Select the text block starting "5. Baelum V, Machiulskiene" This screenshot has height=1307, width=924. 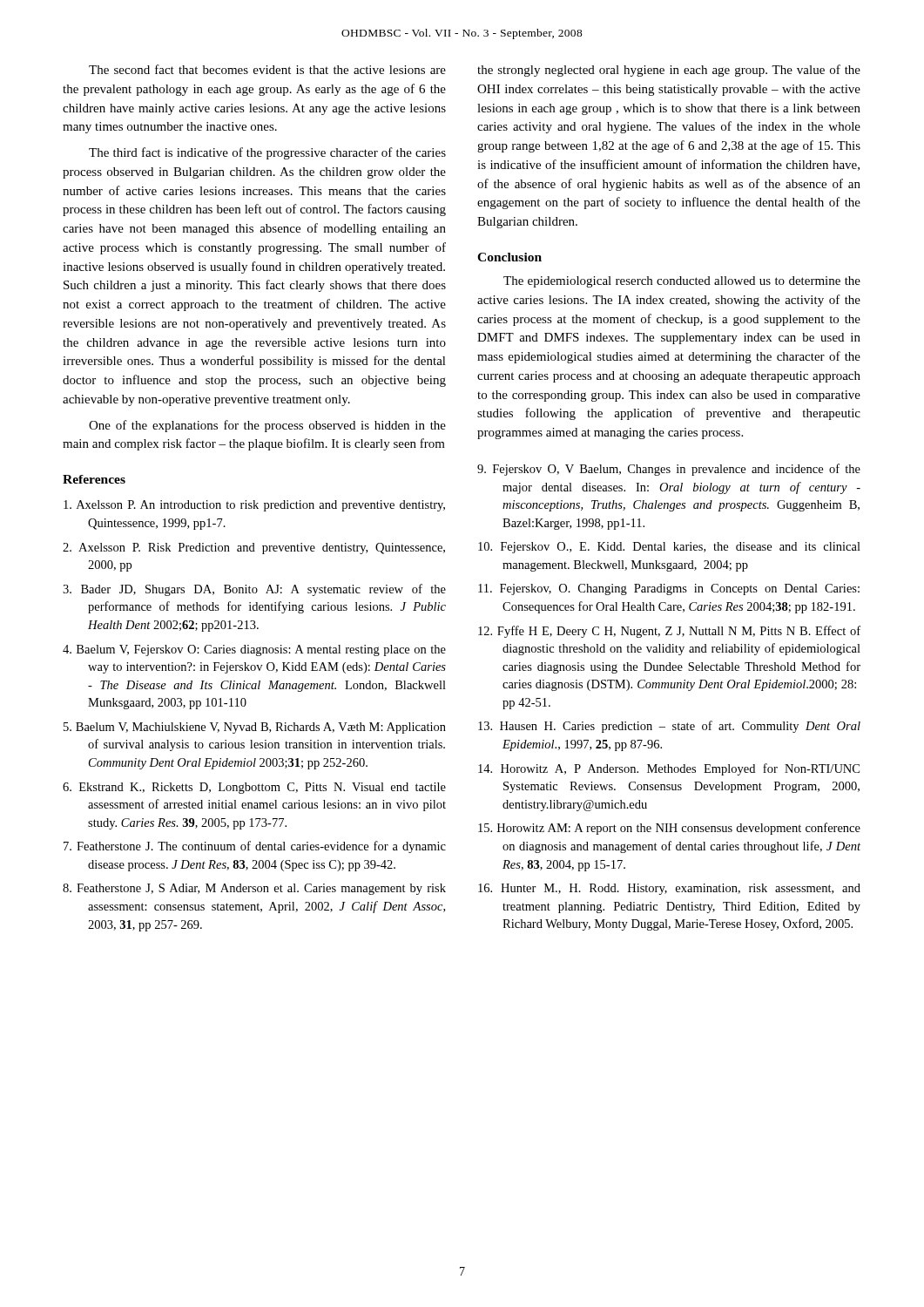pos(254,745)
